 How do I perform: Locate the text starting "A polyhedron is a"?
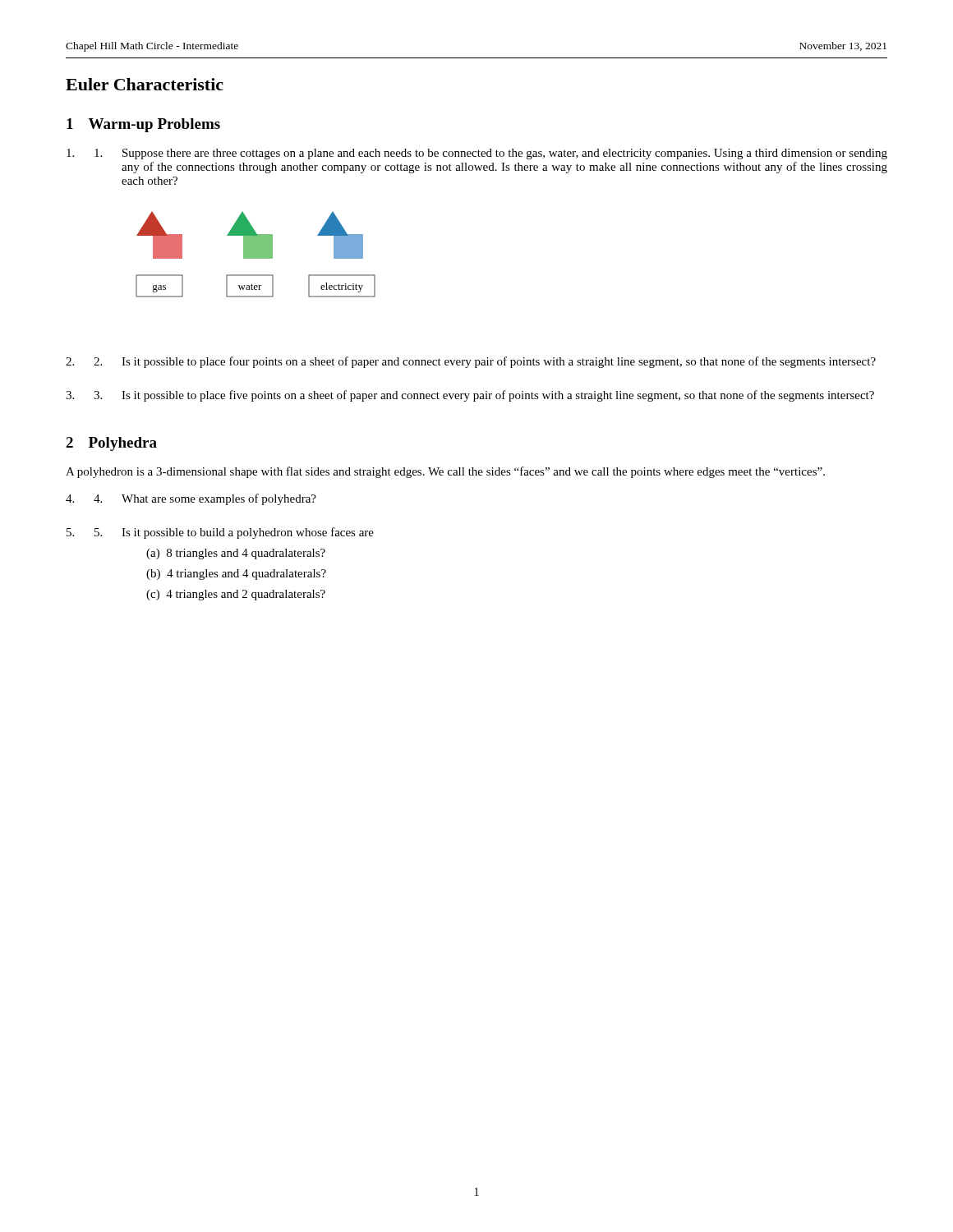pyautogui.click(x=446, y=471)
